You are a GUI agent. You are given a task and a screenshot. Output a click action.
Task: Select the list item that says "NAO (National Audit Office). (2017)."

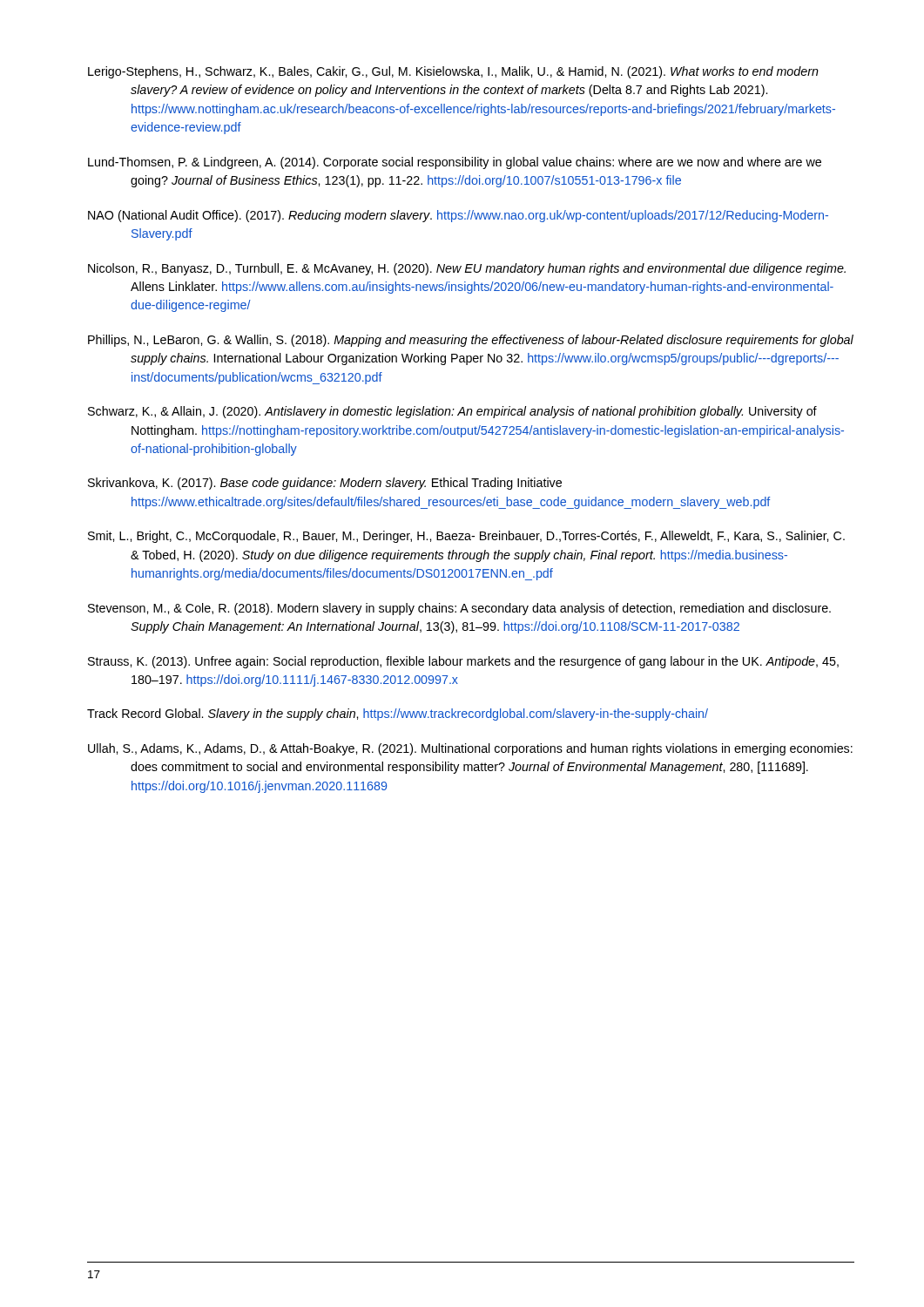(x=458, y=224)
